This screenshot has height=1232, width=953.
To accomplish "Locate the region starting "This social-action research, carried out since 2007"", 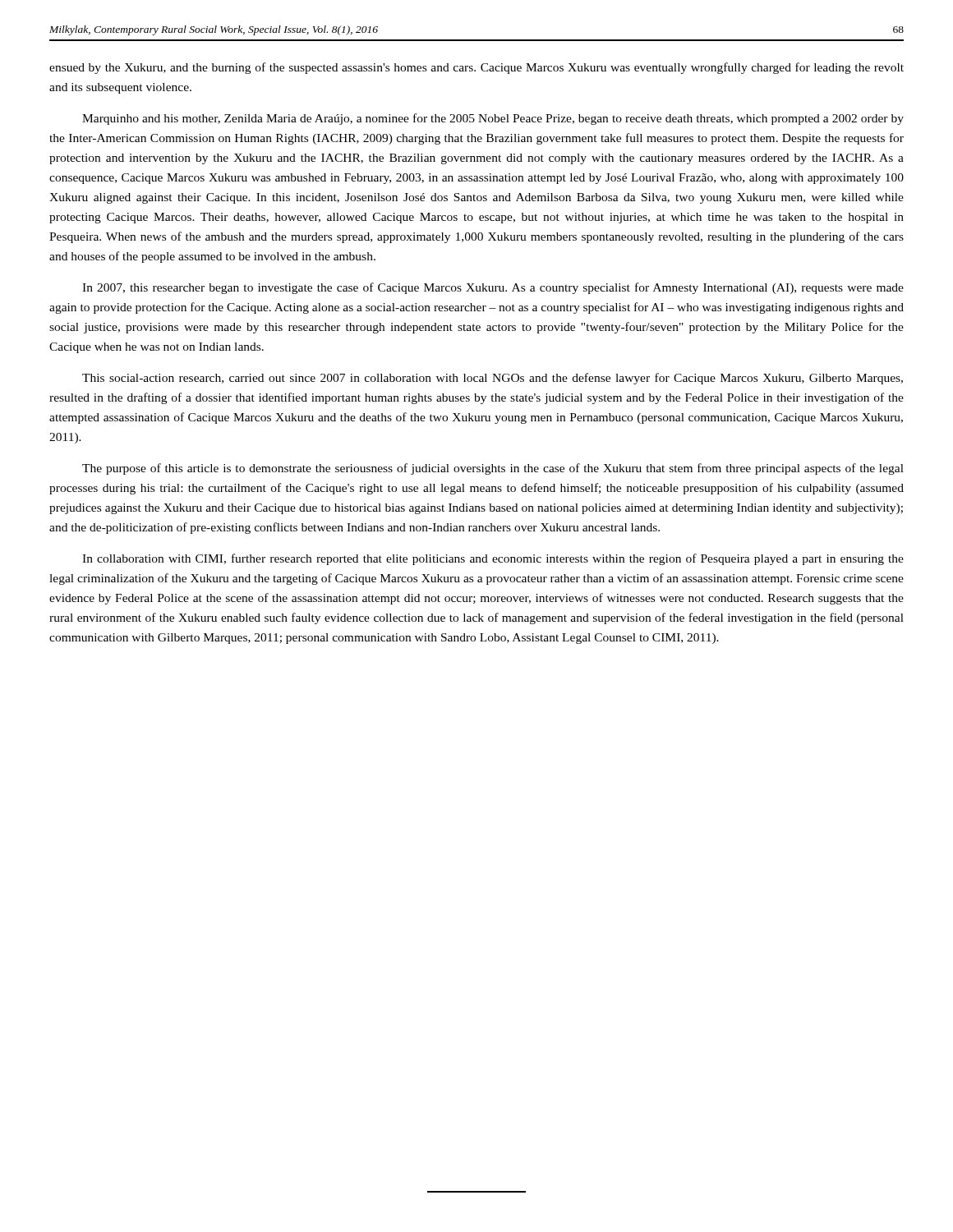I will 476,408.
